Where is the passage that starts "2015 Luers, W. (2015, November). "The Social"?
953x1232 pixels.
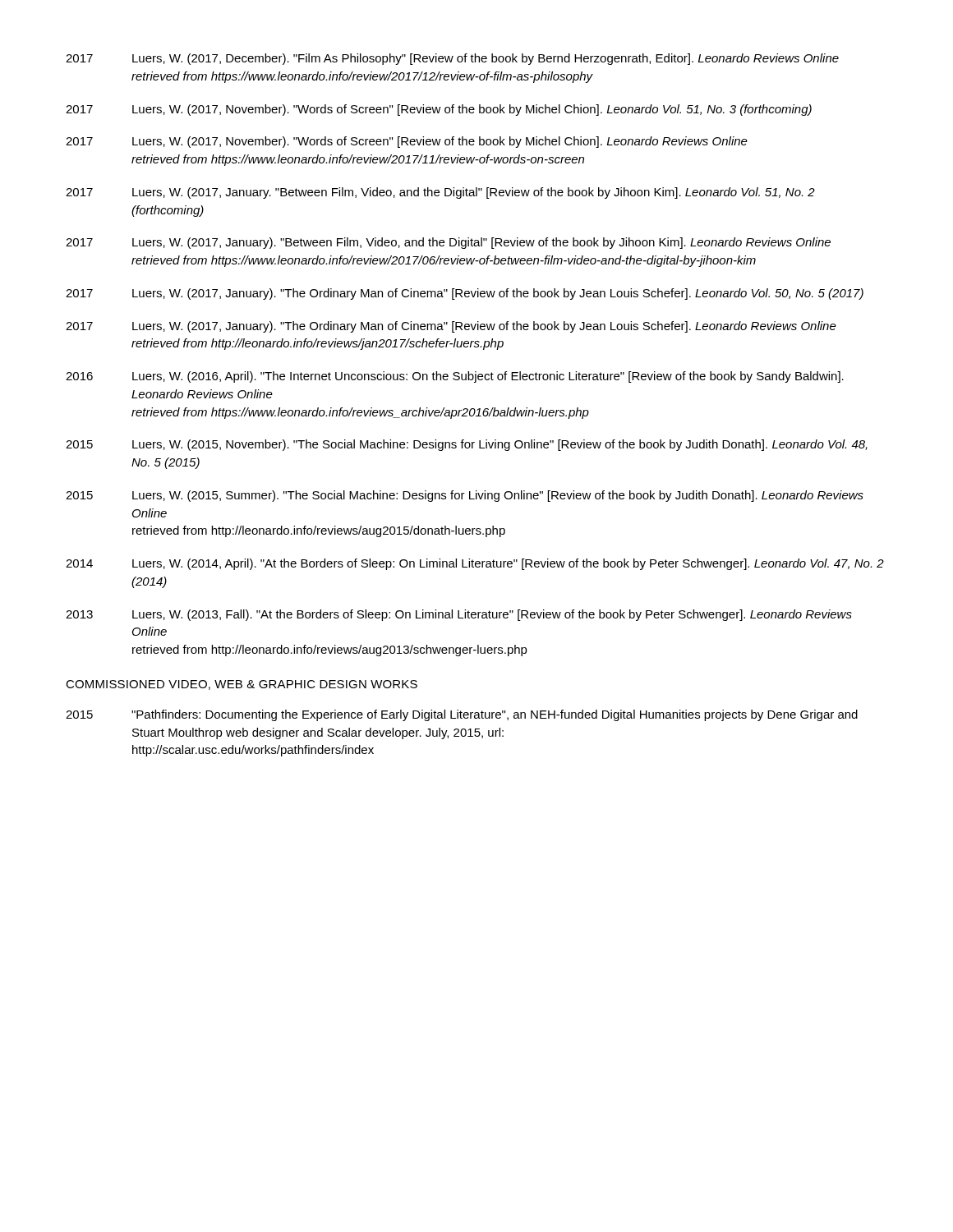click(476, 453)
